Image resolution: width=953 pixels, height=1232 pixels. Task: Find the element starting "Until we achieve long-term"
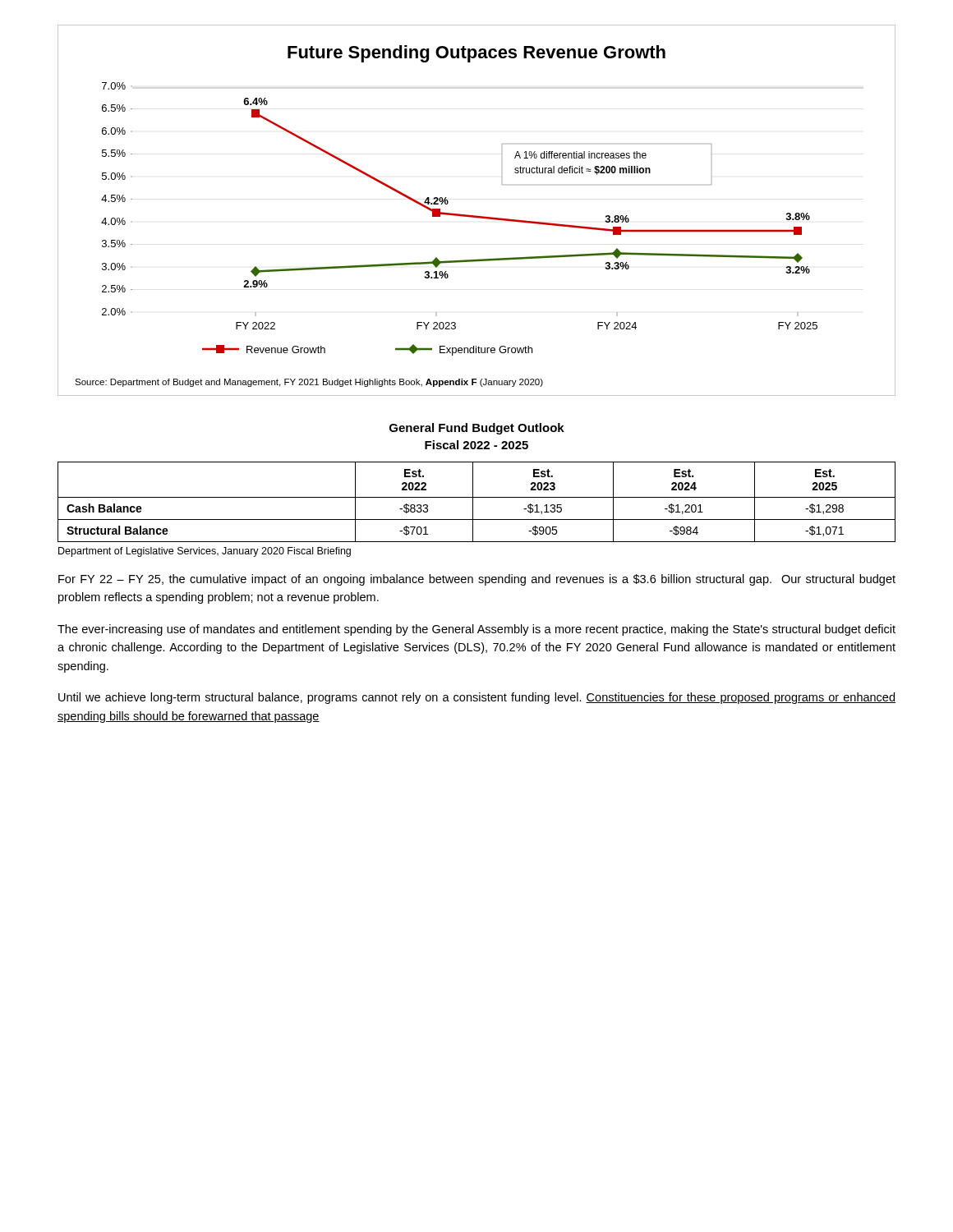(x=476, y=707)
